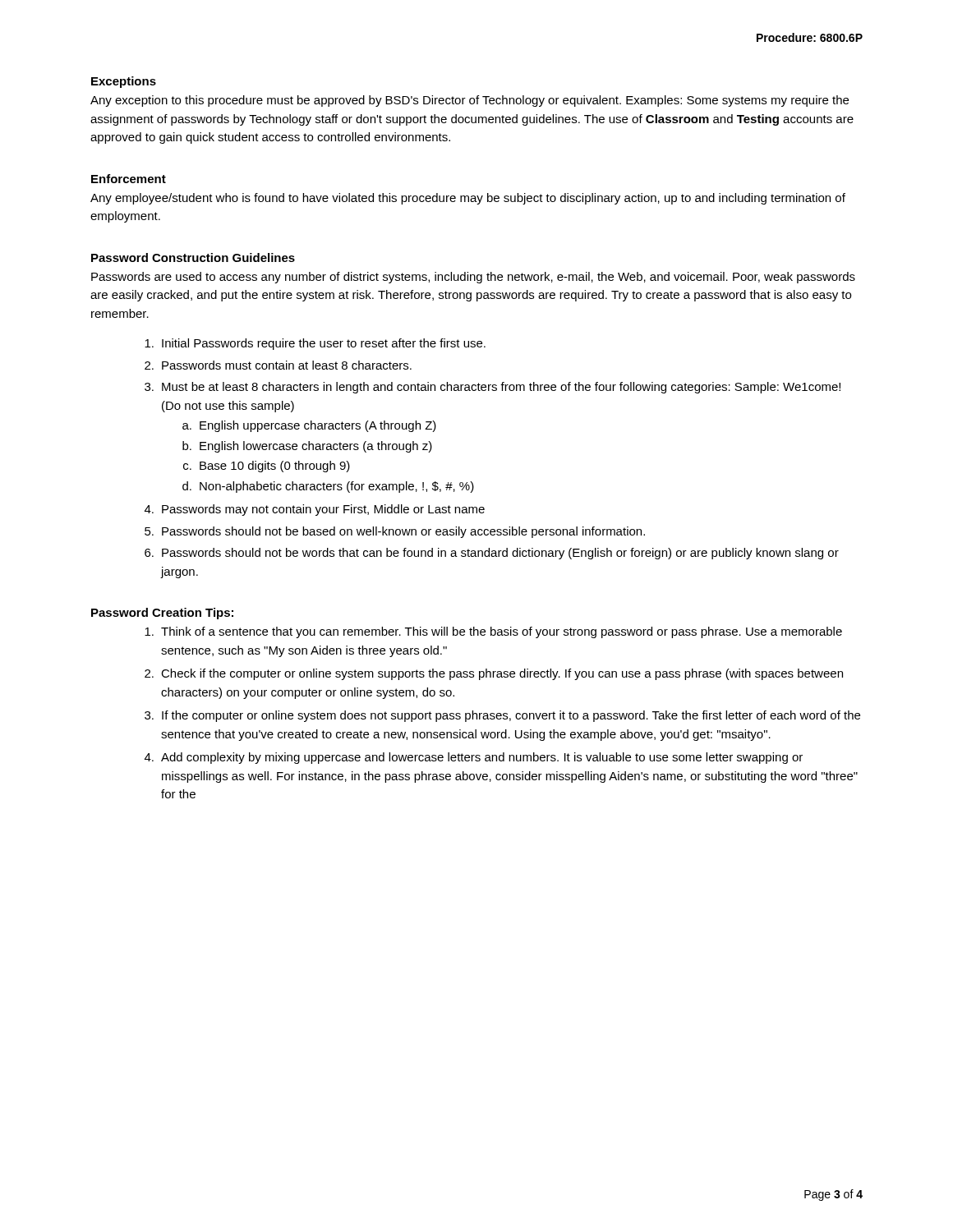This screenshot has width=953, height=1232.
Task: Click the passage that begins "Check if the computer or"
Action: 512,683
